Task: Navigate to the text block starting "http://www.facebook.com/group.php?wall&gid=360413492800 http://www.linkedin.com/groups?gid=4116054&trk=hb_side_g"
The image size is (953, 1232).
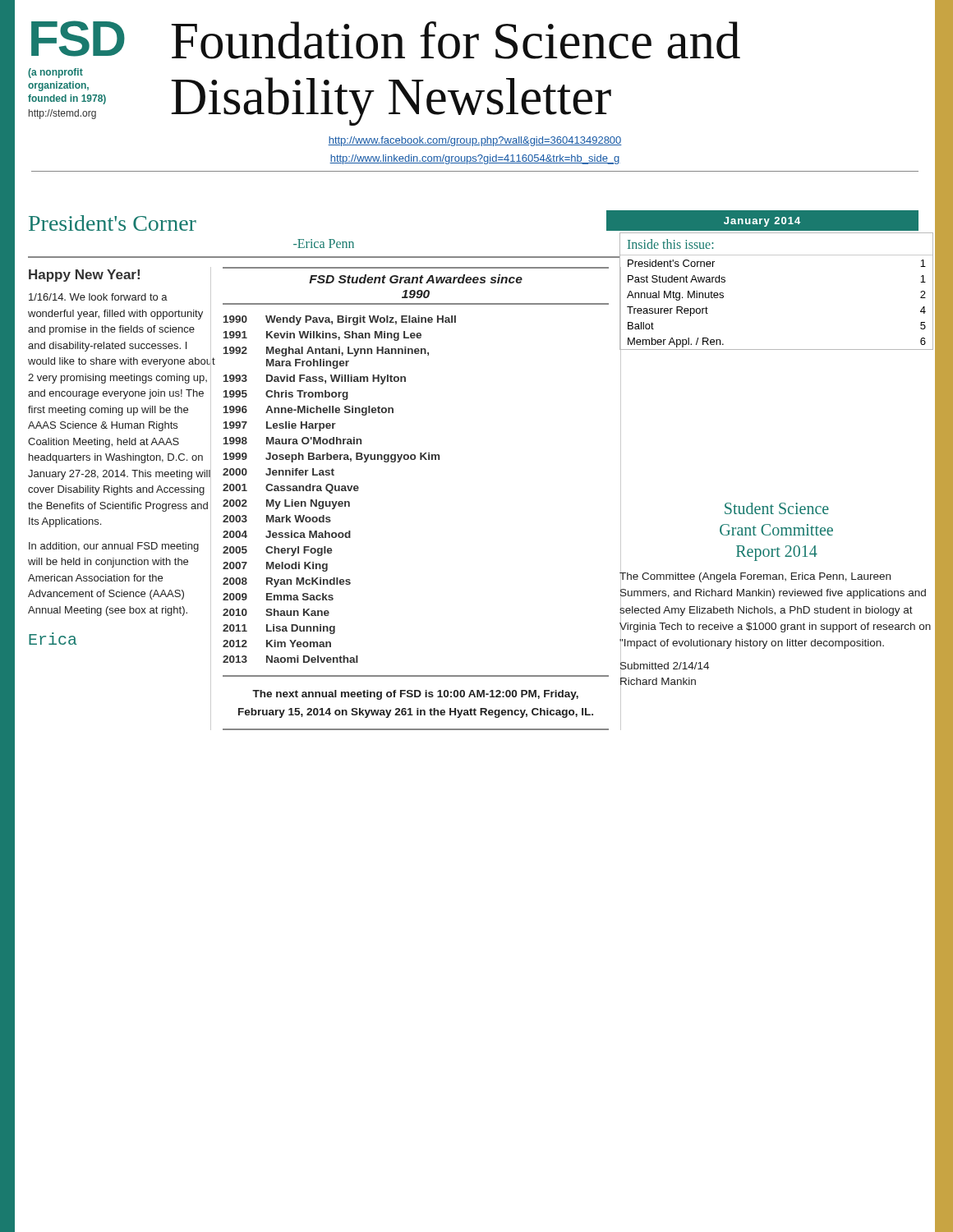Action: [475, 150]
